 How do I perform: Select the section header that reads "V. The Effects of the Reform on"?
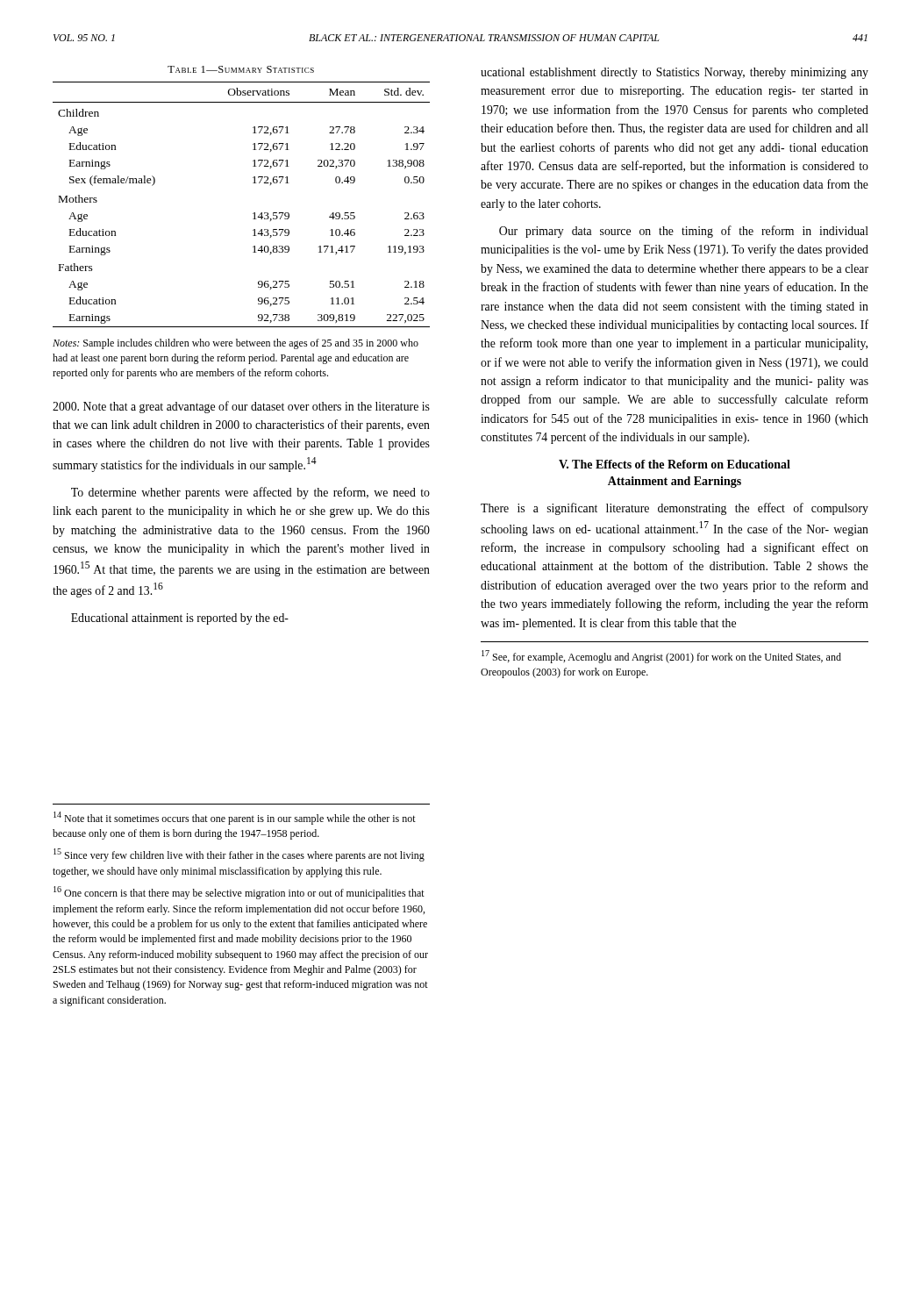pos(675,473)
